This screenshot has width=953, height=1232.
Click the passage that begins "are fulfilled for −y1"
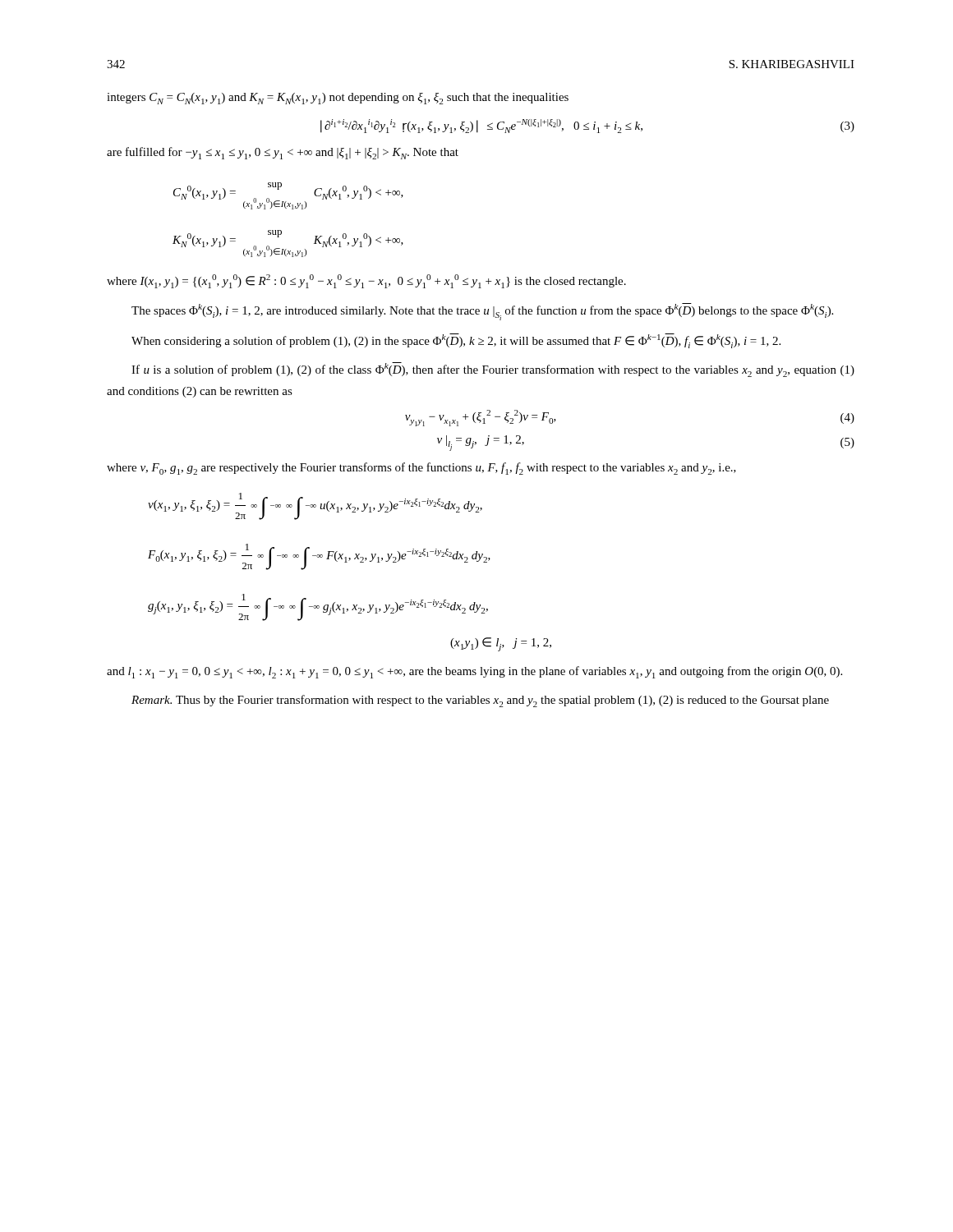(x=283, y=153)
